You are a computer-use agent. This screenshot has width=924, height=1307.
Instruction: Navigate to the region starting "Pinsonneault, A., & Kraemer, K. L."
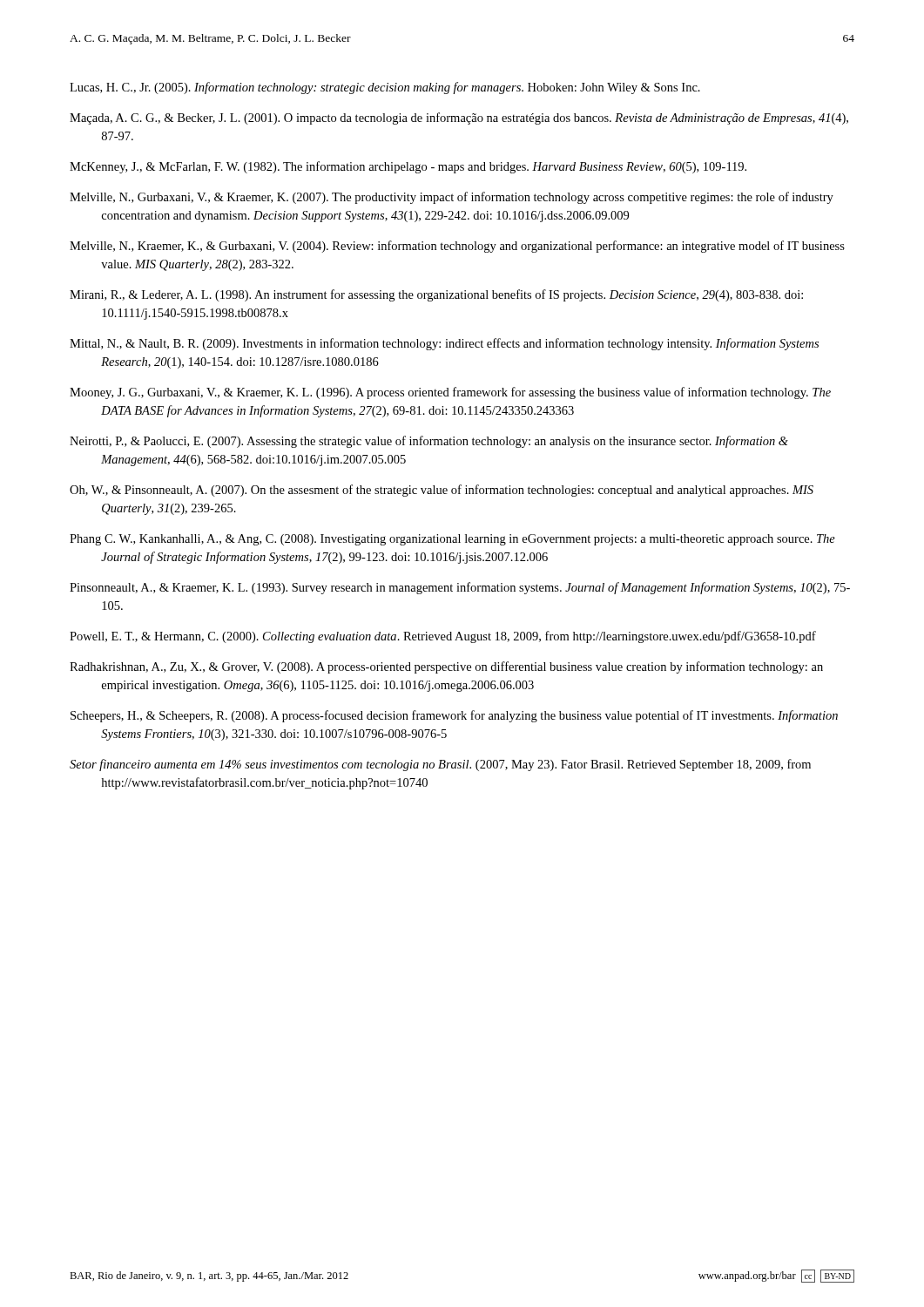click(460, 597)
